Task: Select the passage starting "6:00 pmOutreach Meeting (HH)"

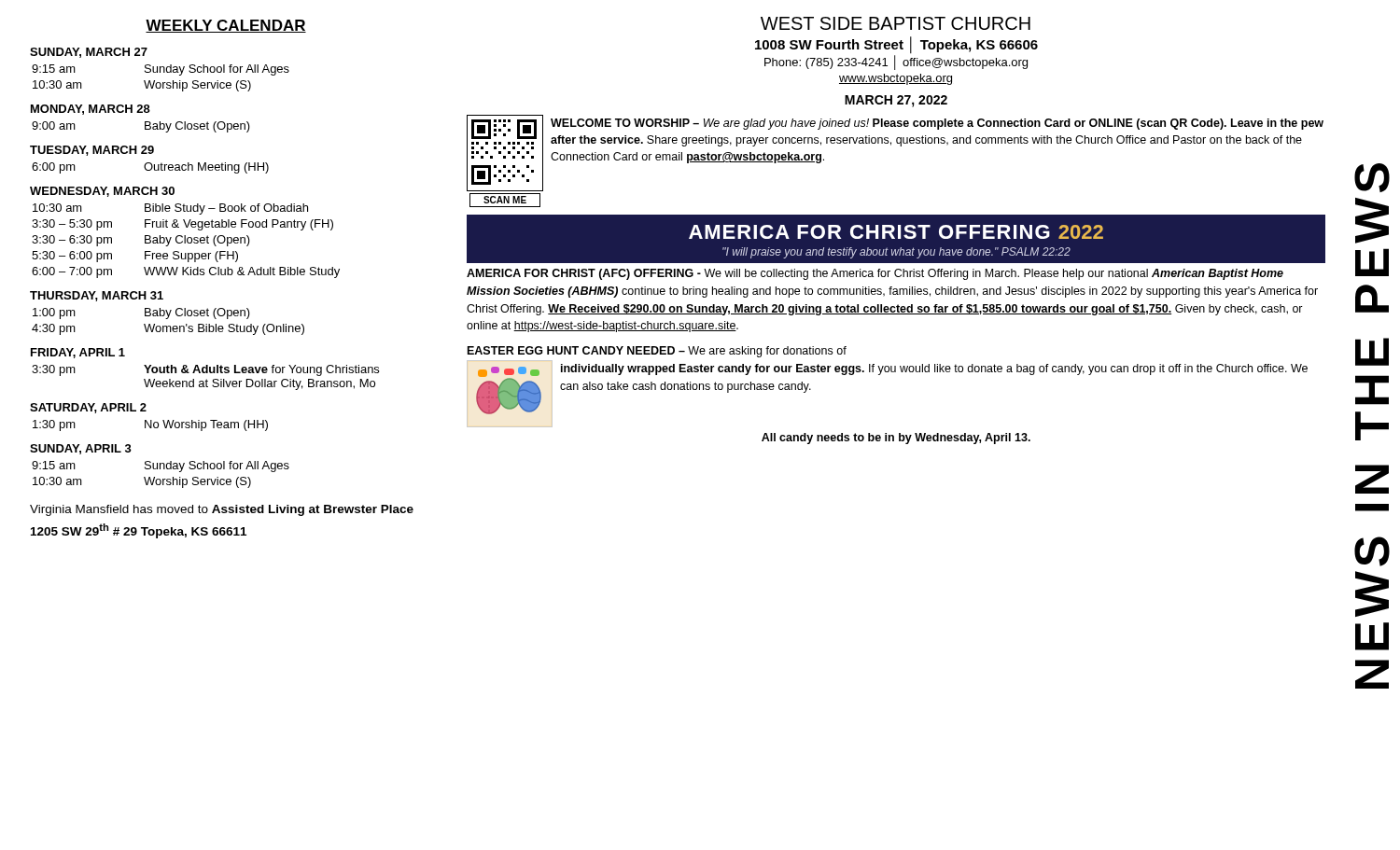Action: (226, 167)
